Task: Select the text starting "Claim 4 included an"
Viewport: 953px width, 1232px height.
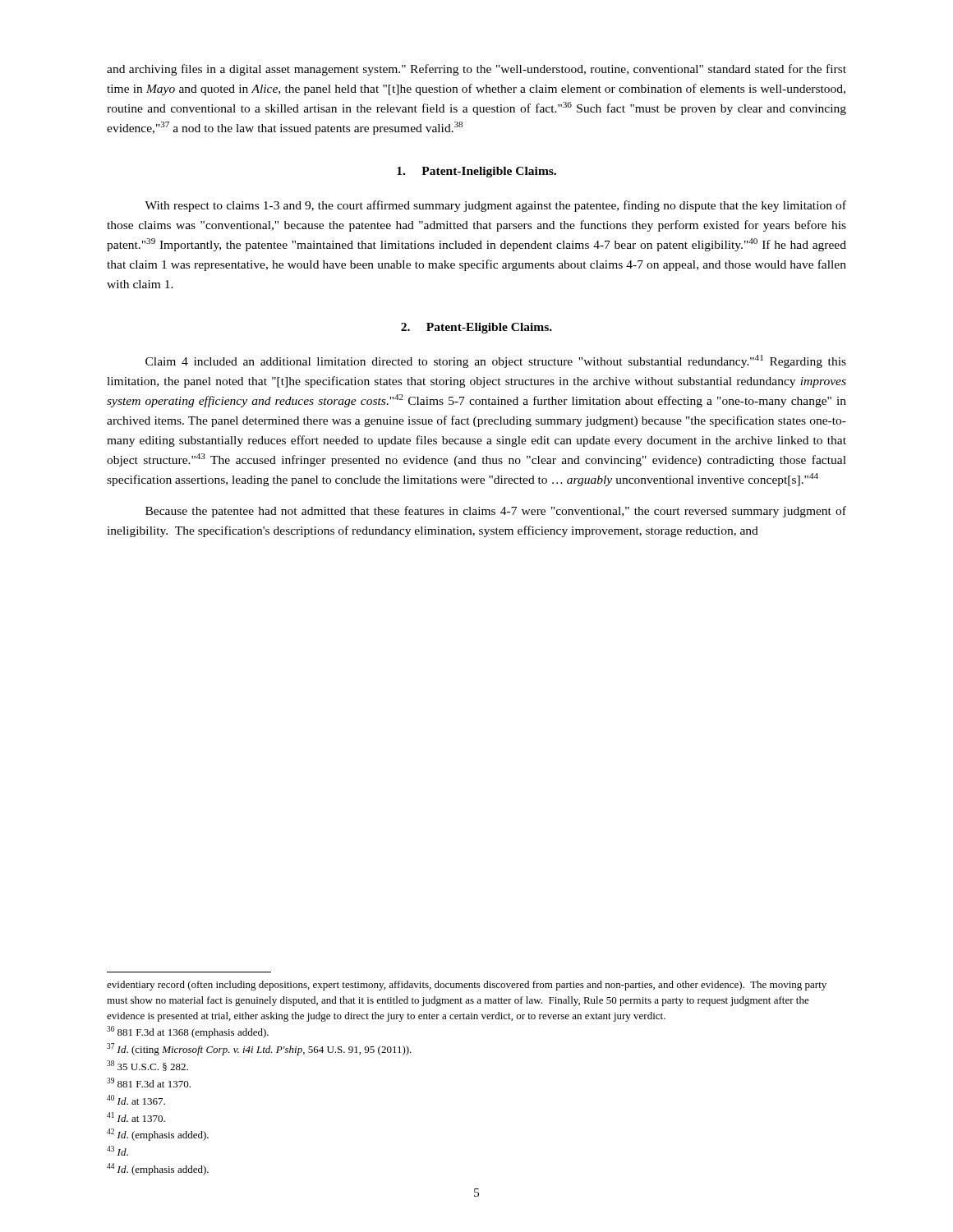Action: (476, 419)
